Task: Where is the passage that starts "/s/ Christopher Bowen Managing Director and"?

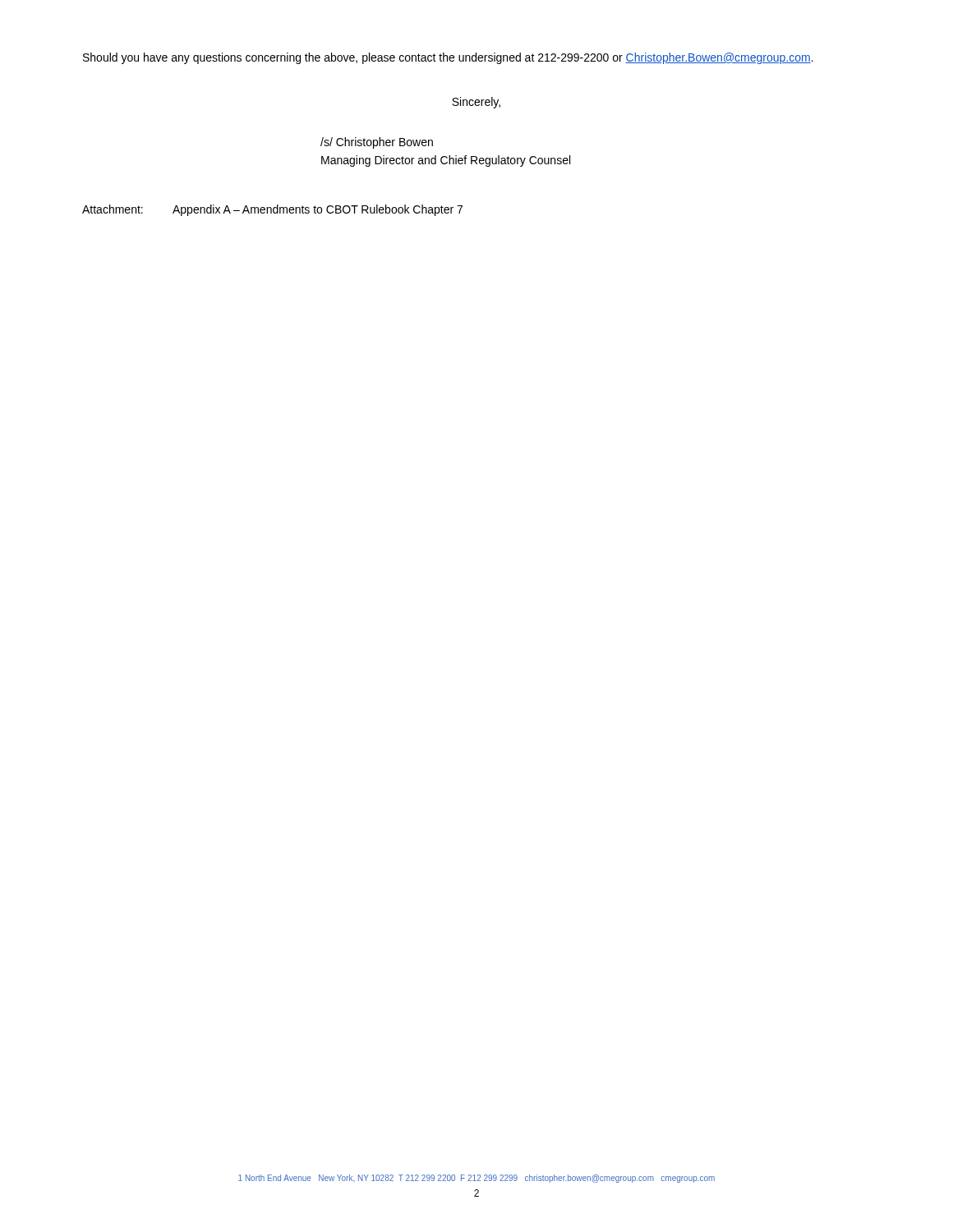Action: pyautogui.click(x=446, y=151)
